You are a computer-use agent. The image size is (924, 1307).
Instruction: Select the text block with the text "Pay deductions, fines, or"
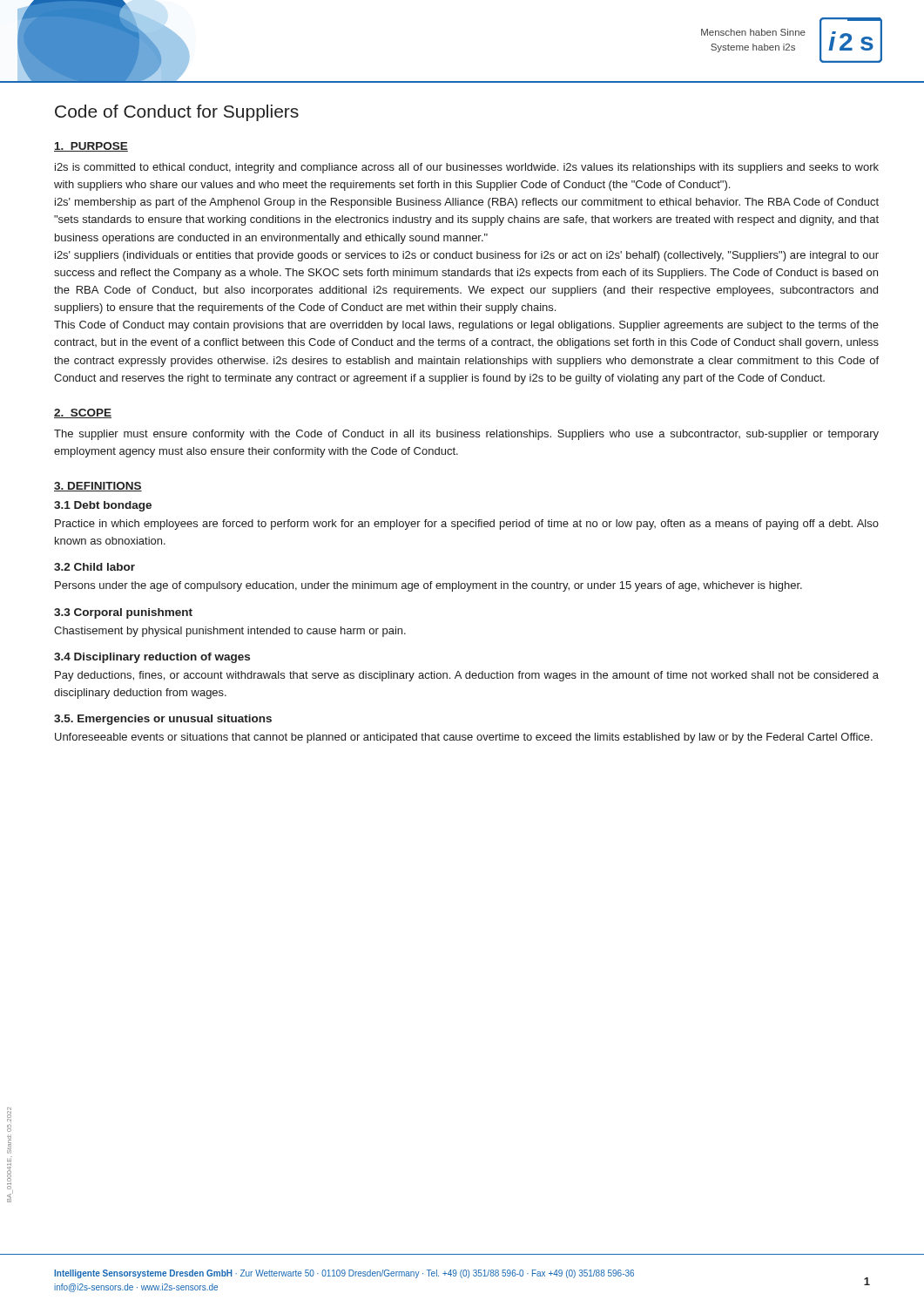click(x=466, y=683)
